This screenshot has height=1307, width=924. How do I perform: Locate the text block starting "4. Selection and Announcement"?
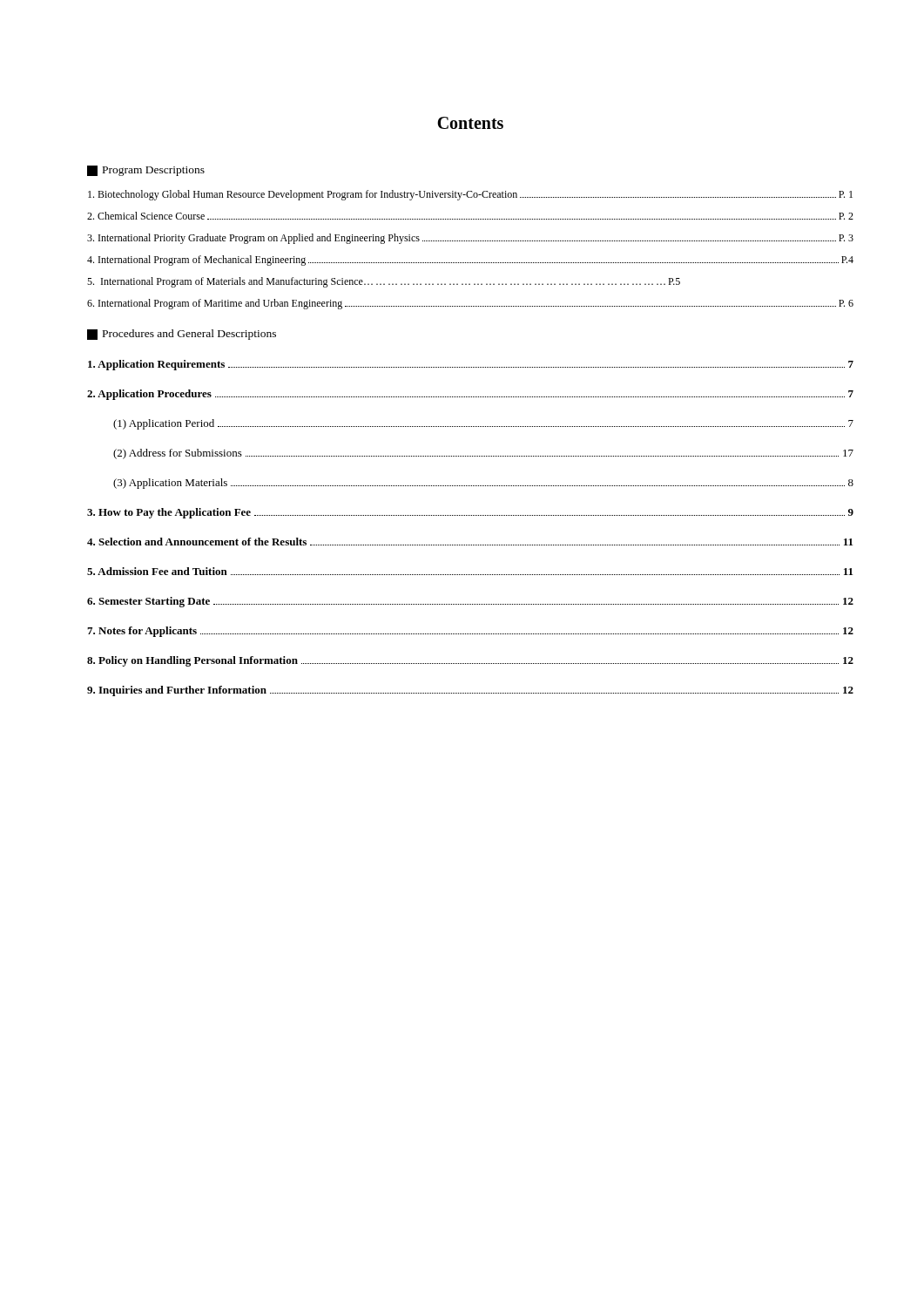[x=470, y=542]
